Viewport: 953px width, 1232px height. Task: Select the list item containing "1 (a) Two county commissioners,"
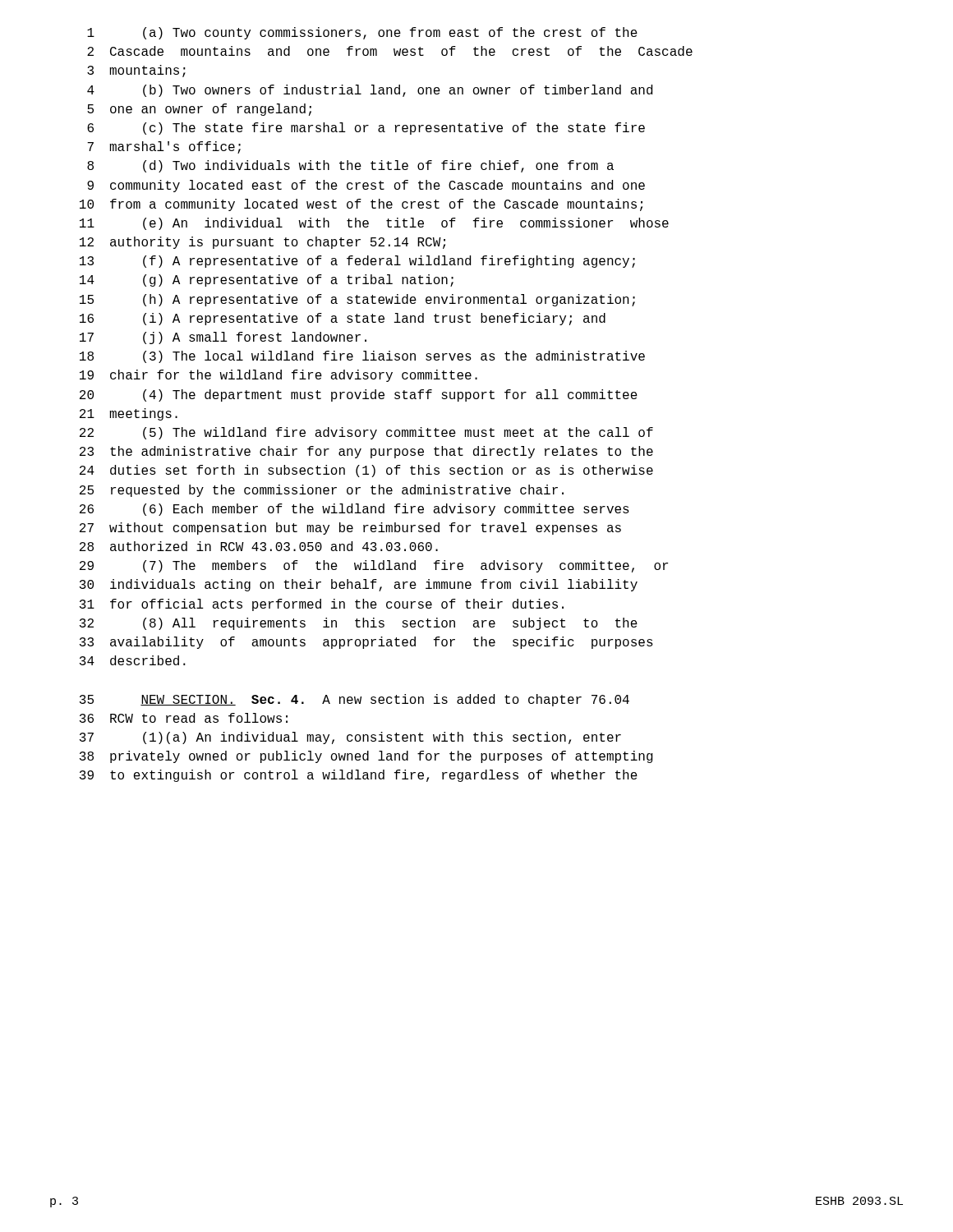click(x=476, y=34)
